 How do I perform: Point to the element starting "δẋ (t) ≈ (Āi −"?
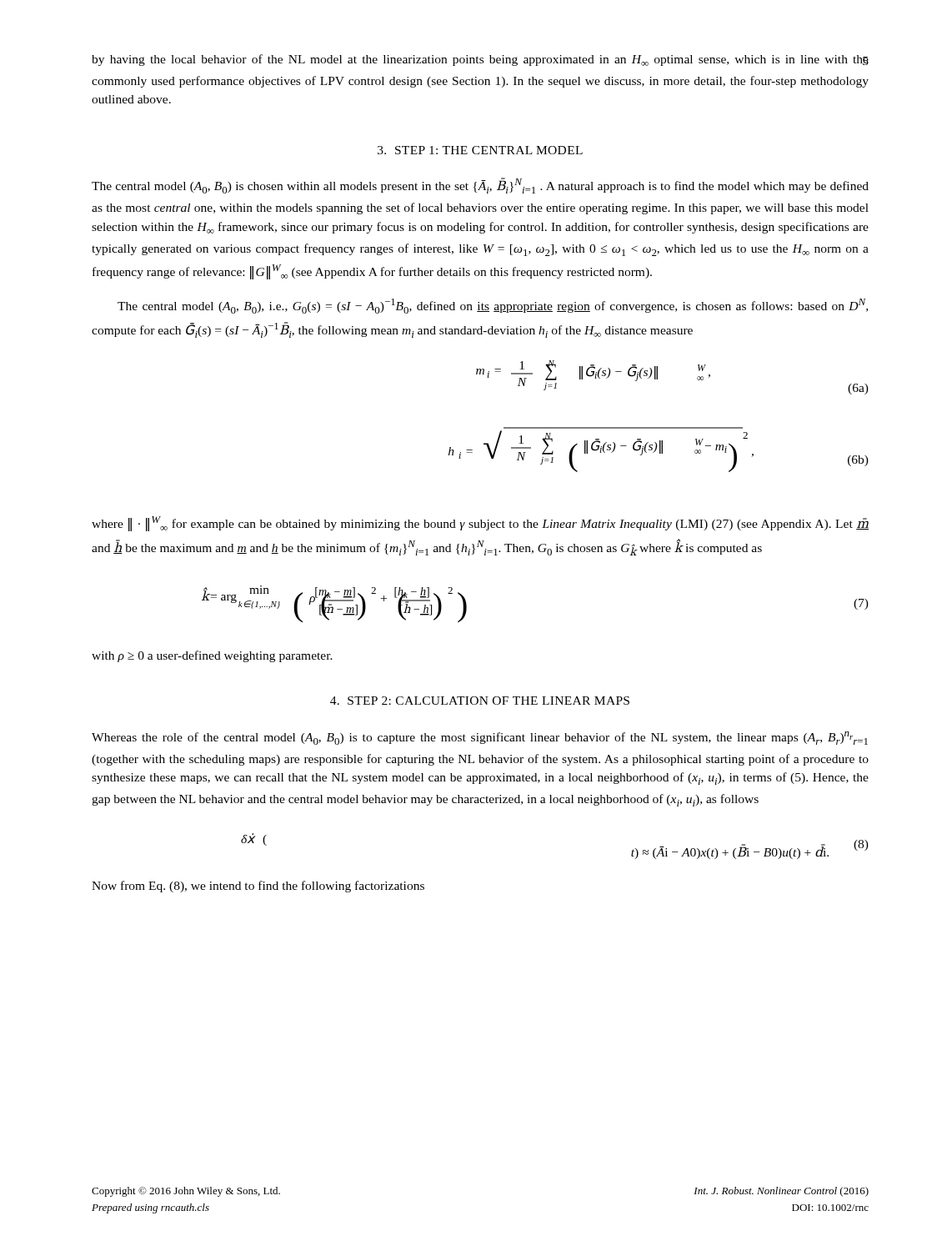(266, 845)
